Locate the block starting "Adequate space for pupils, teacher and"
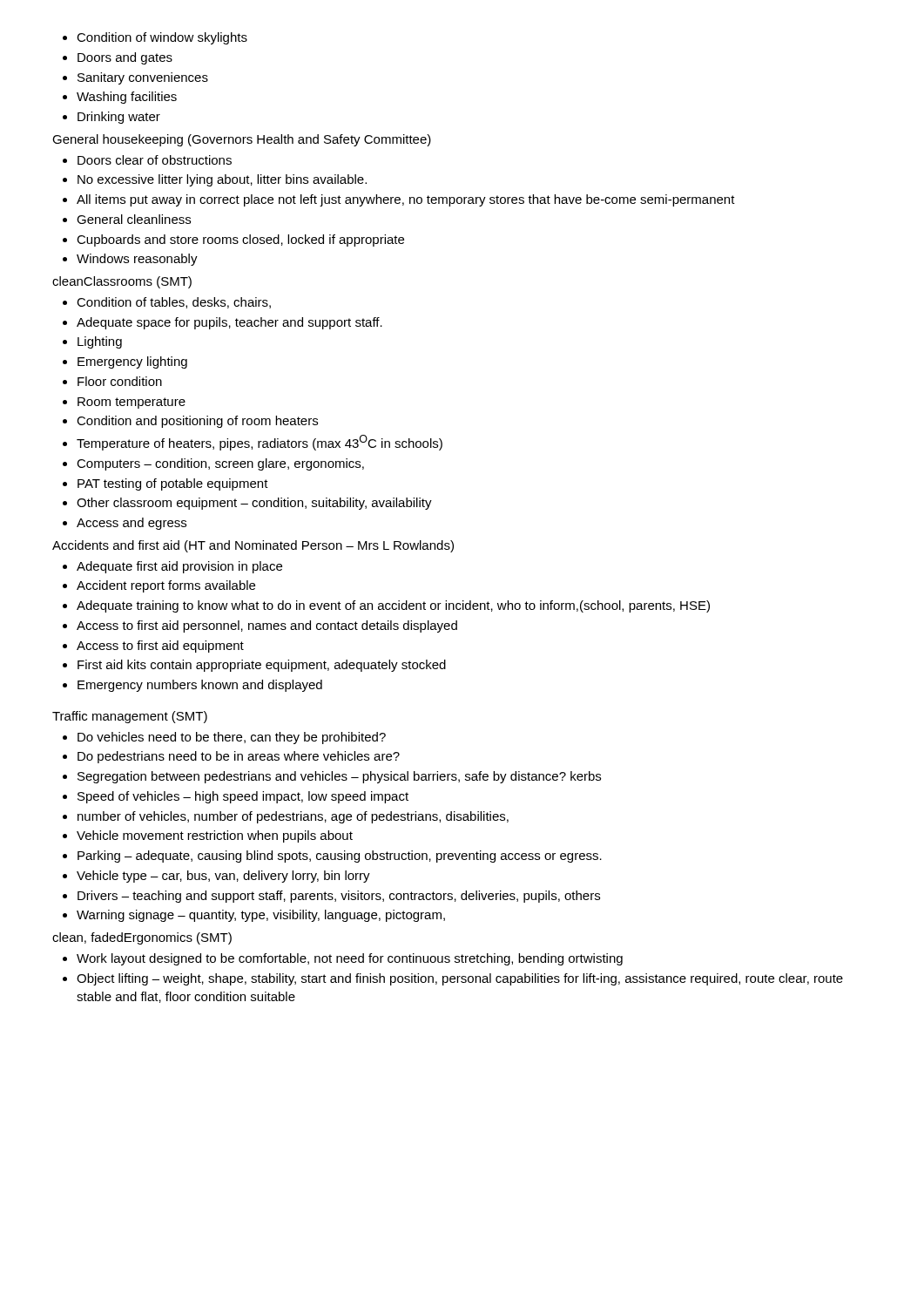Screen dimensions: 1307x924 pos(229,323)
